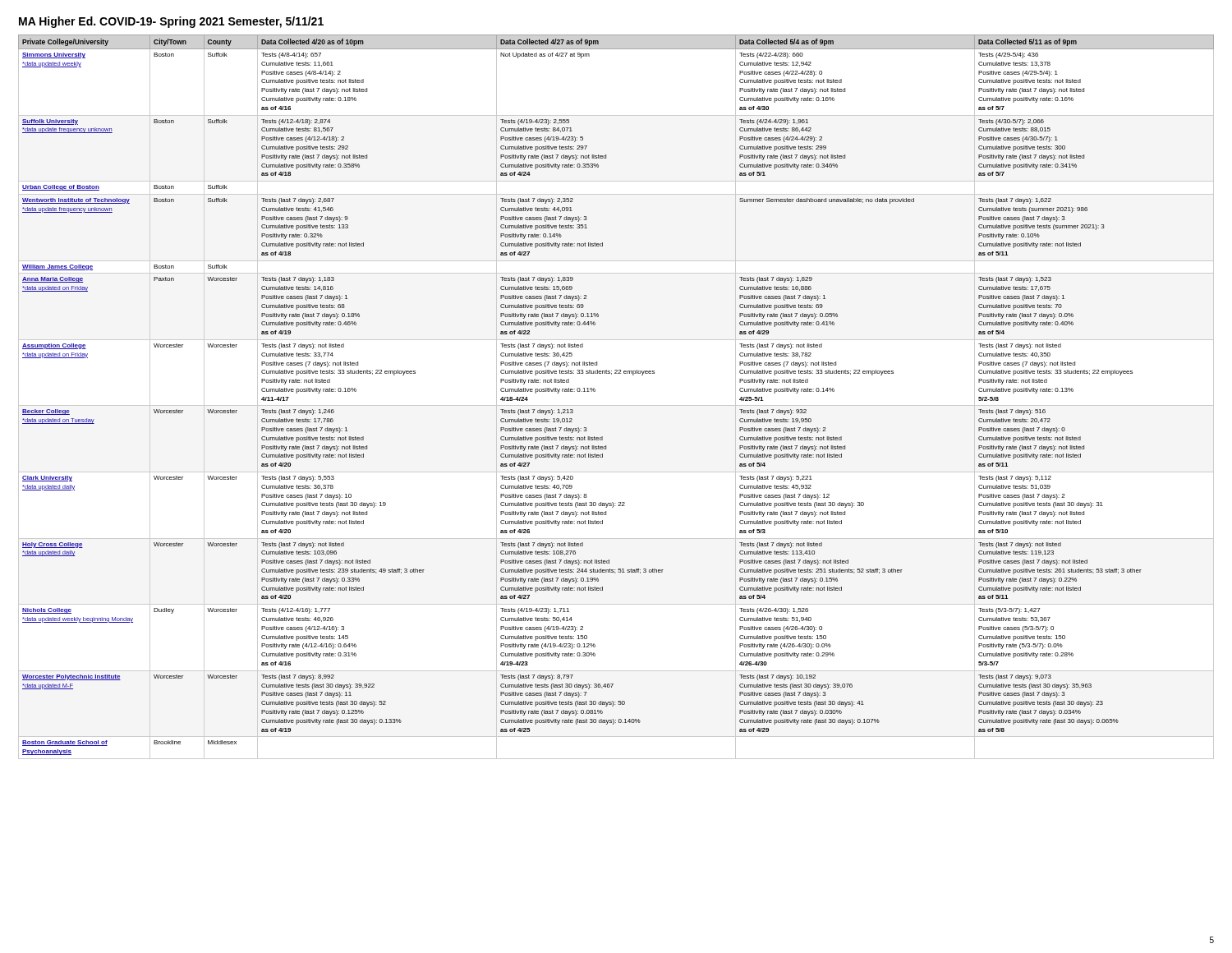Locate the table with the text "Tests (last 7 days):"
This screenshot has width=1232, height=953.
coord(616,397)
